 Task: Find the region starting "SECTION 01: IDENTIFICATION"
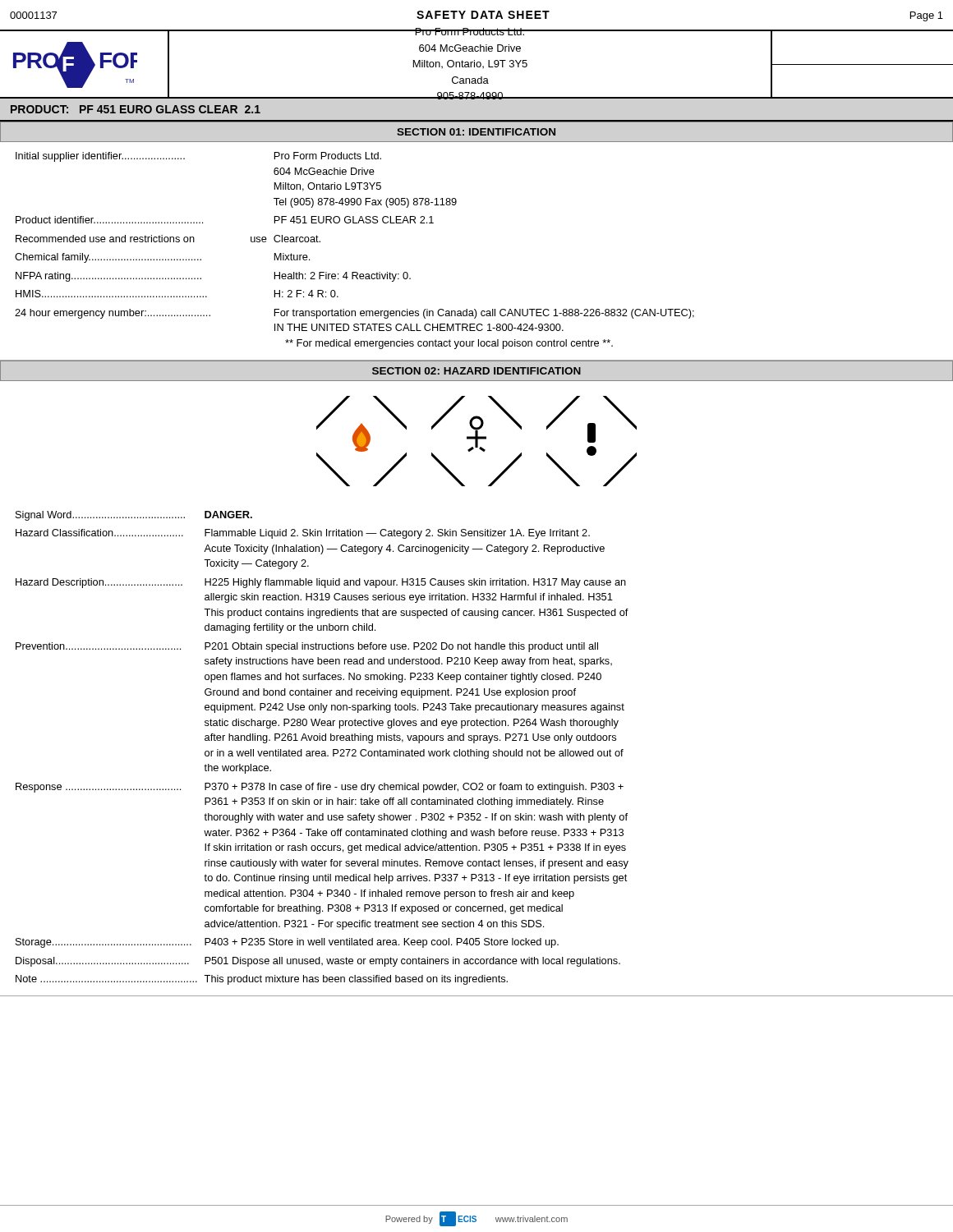476,132
